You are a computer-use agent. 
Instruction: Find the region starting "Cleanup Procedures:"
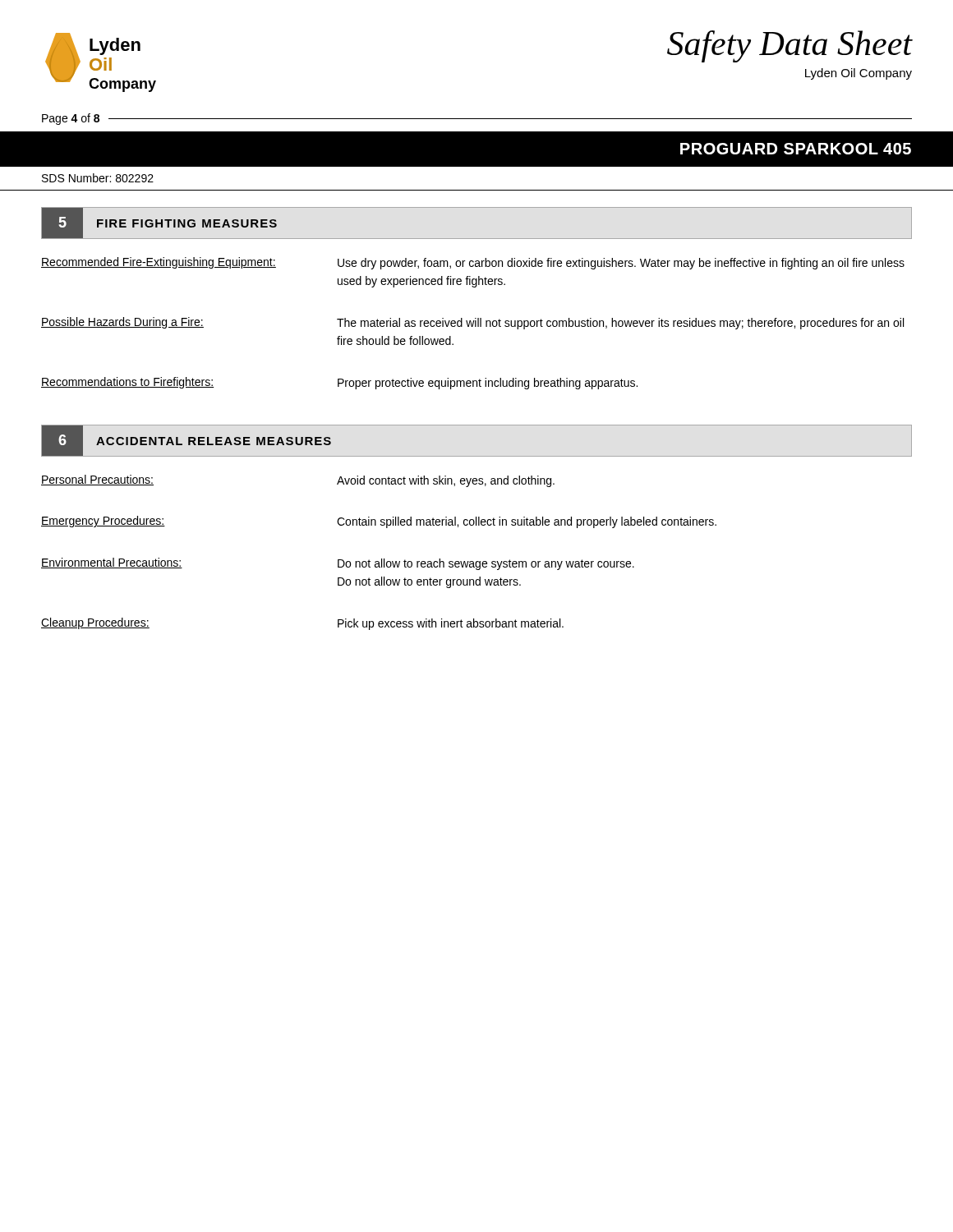[95, 622]
